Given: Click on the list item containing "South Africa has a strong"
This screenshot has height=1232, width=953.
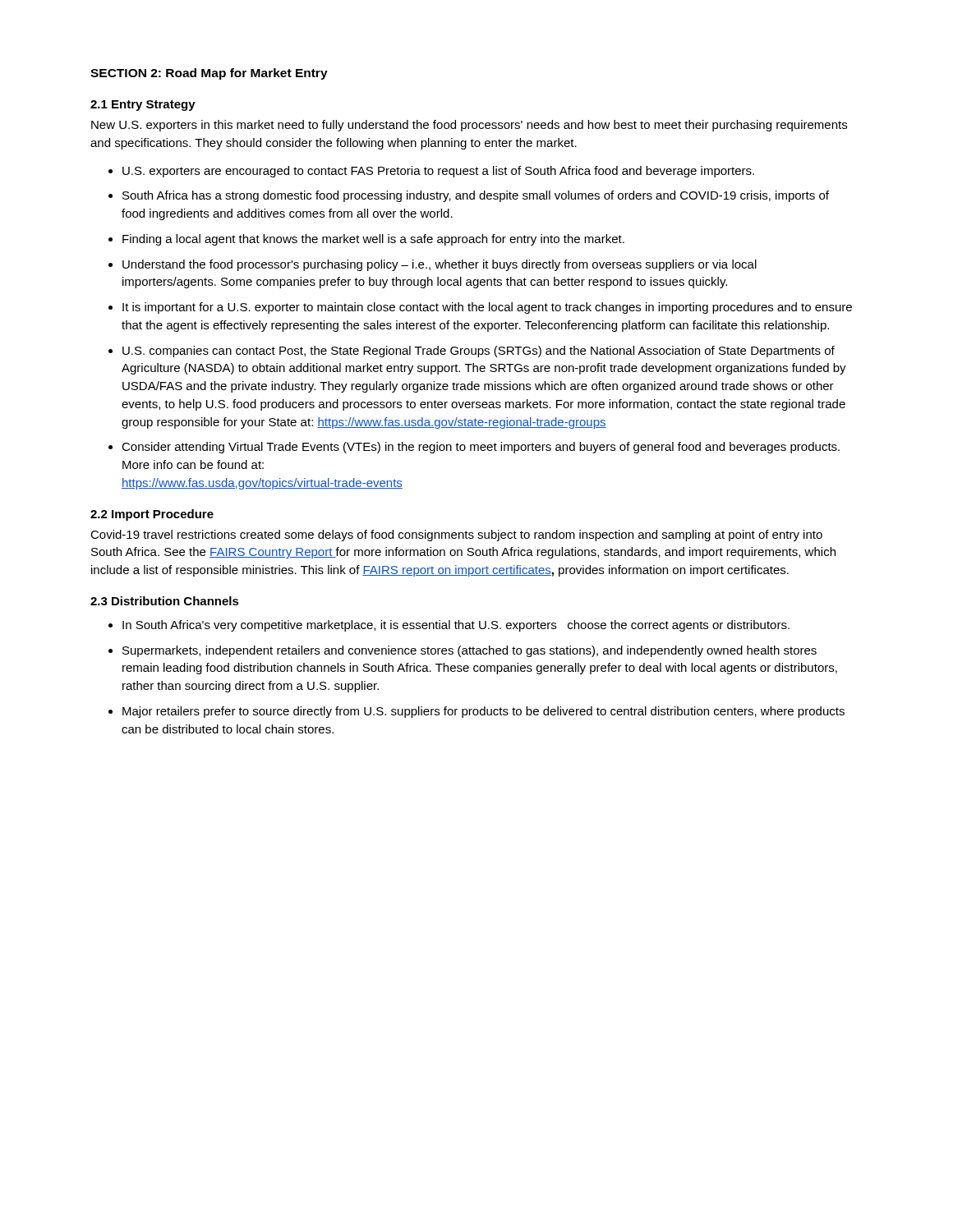Looking at the screenshot, I should (x=475, y=204).
